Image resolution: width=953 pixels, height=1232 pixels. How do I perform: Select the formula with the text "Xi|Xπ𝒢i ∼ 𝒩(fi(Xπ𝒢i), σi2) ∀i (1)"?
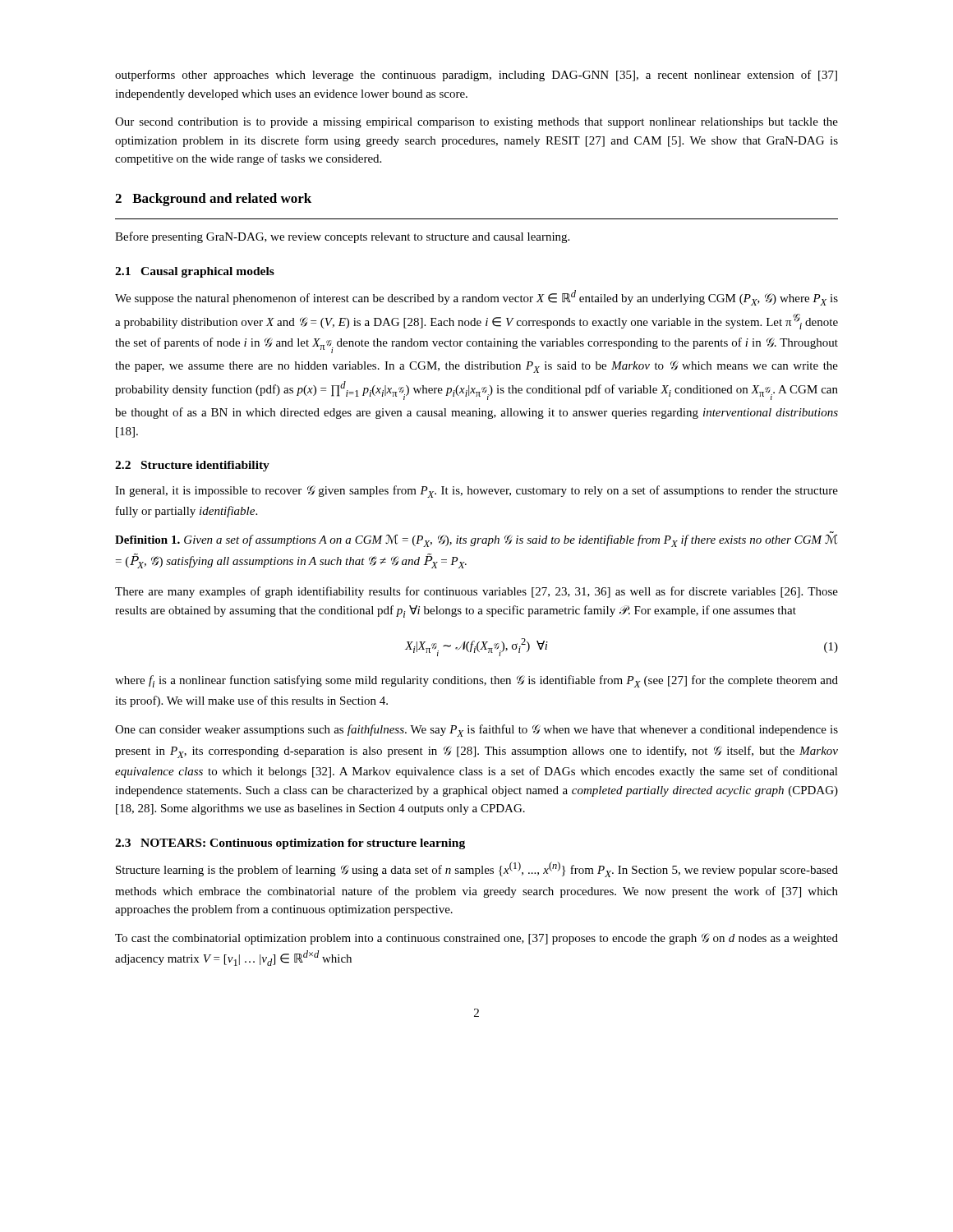[472, 647]
